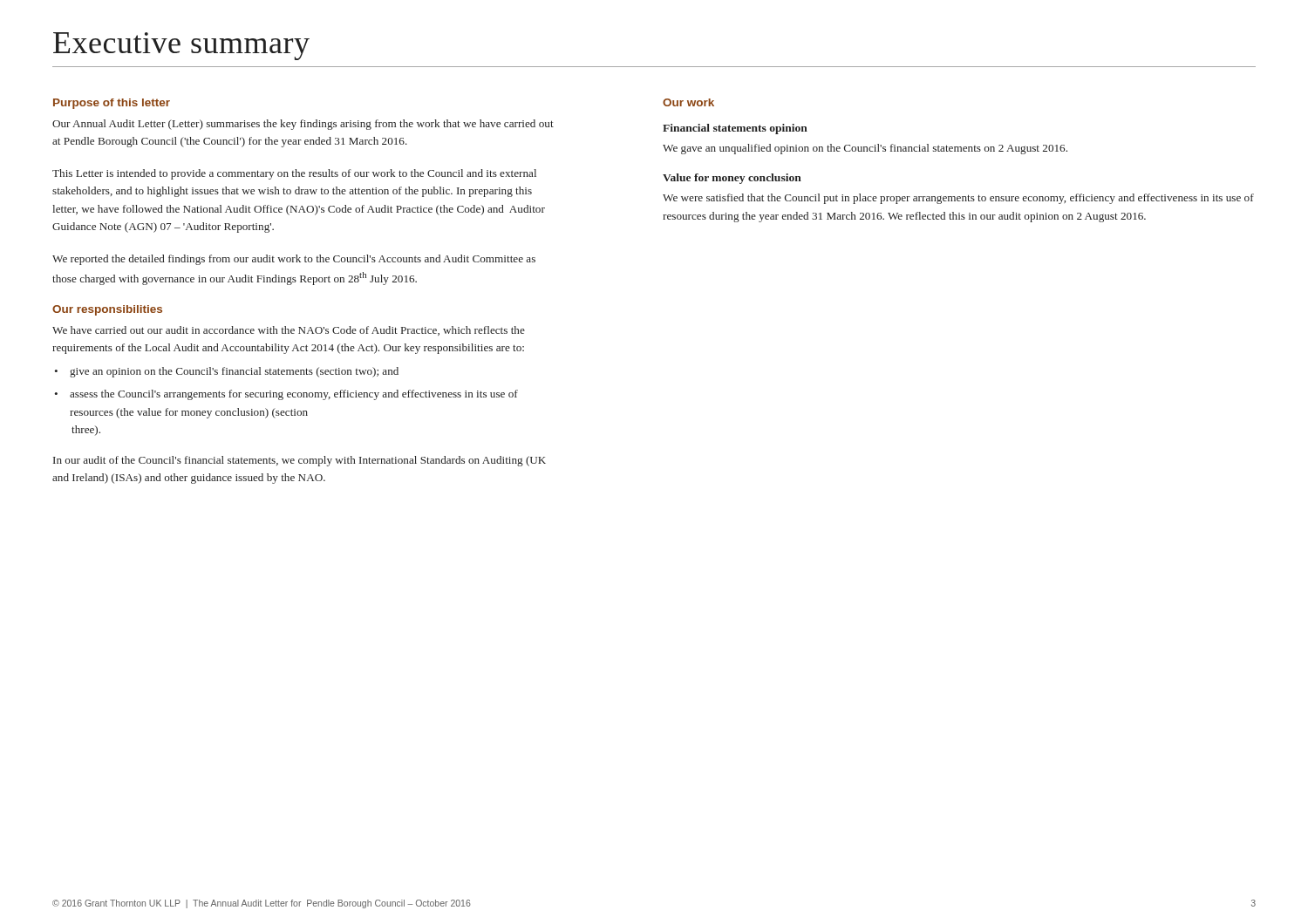Find the region starting "assess the Council's"
1308x924 pixels.
click(x=305, y=412)
